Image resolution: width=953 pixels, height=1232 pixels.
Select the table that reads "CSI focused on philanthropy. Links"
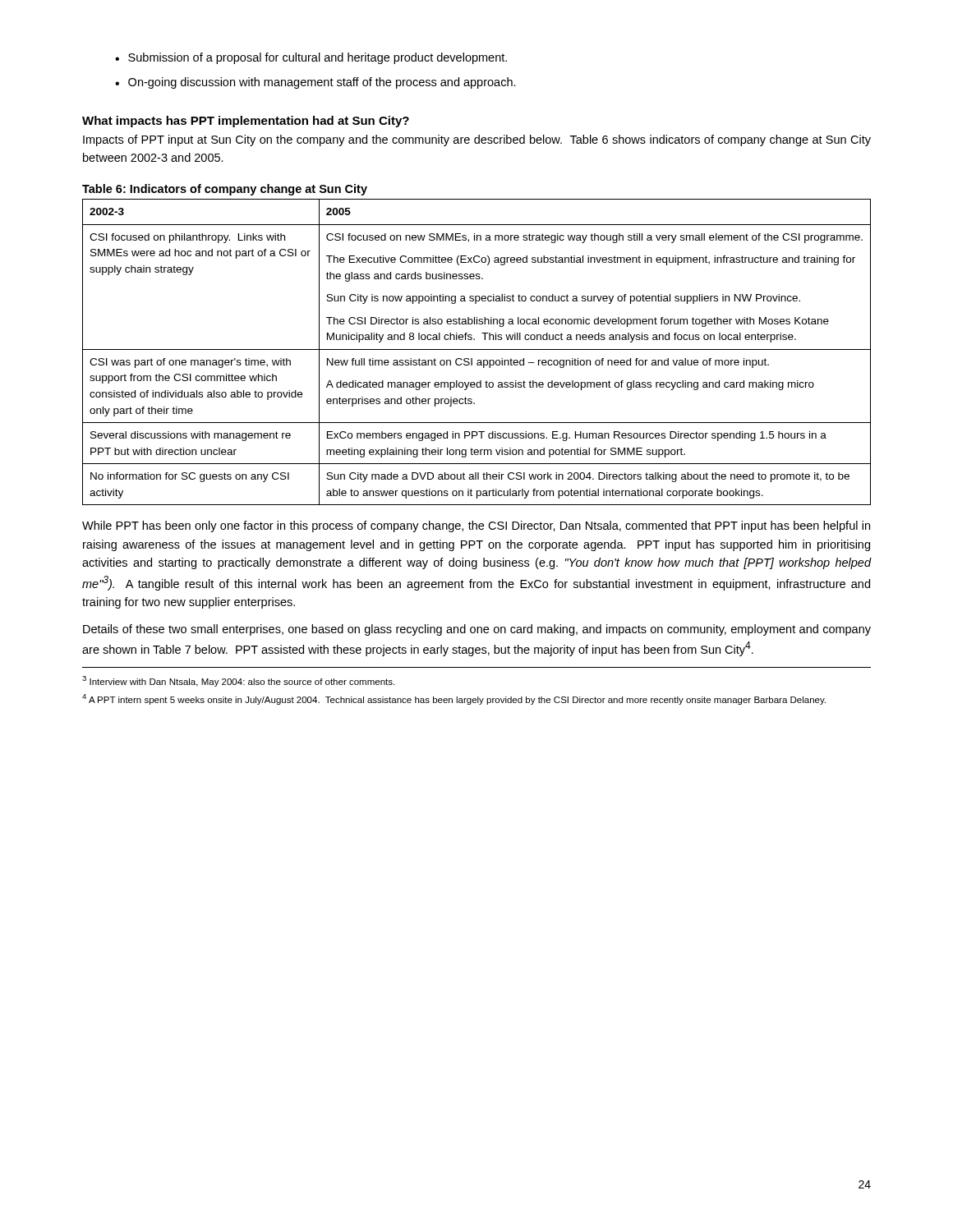pos(476,352)
